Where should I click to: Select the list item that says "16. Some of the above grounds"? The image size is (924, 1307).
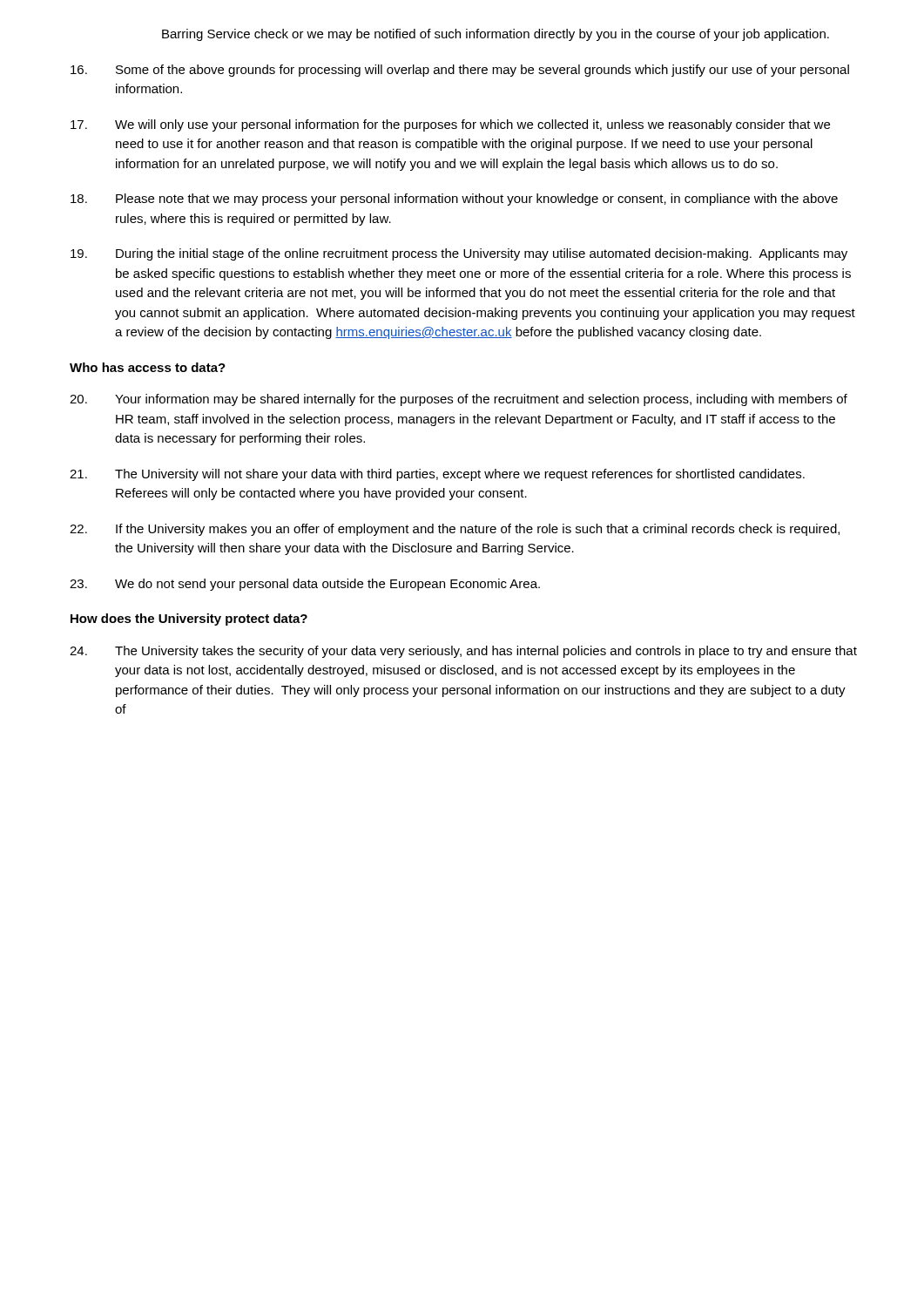464,79
